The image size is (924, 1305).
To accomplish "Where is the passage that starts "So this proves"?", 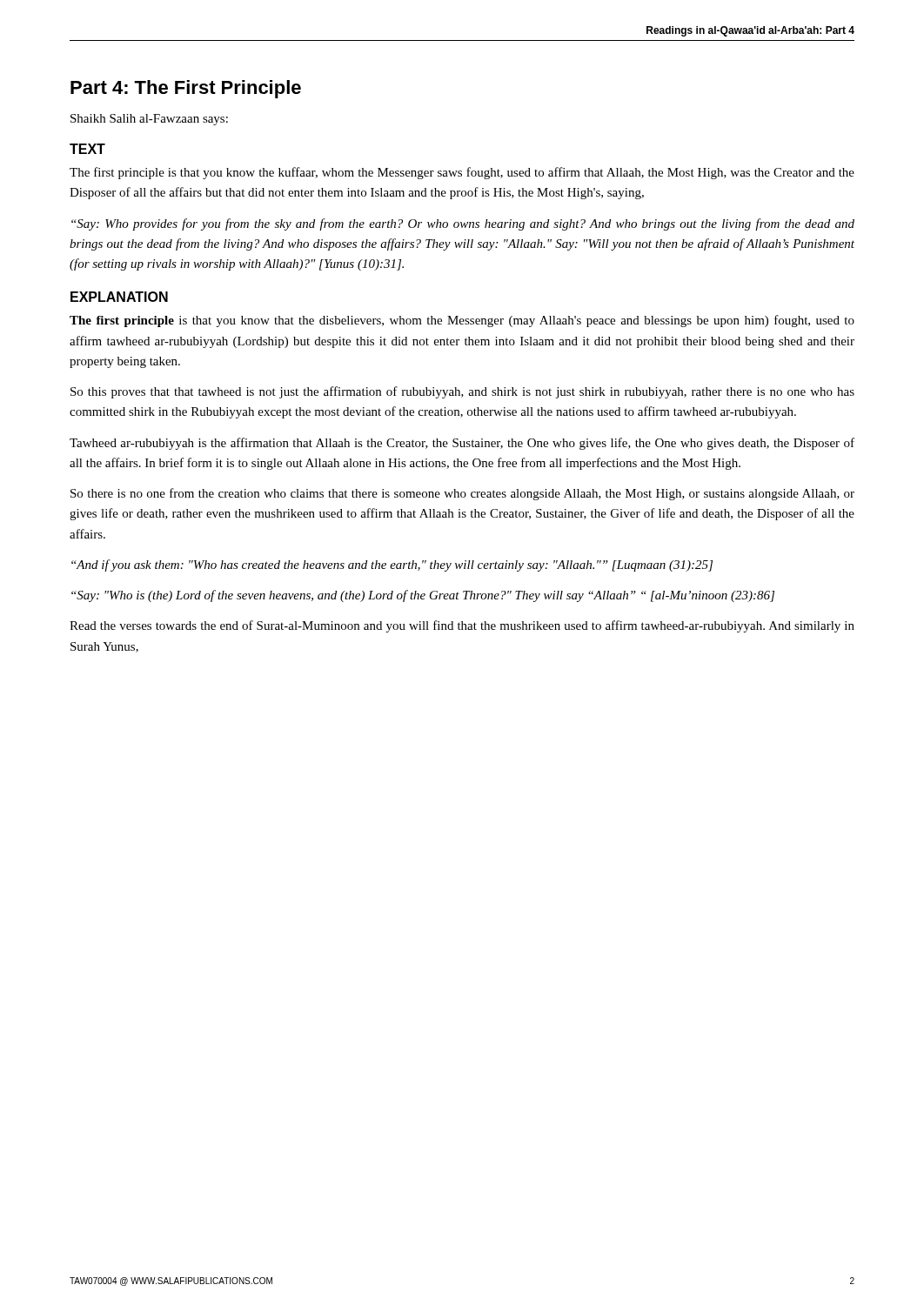I will coord(462,402).
